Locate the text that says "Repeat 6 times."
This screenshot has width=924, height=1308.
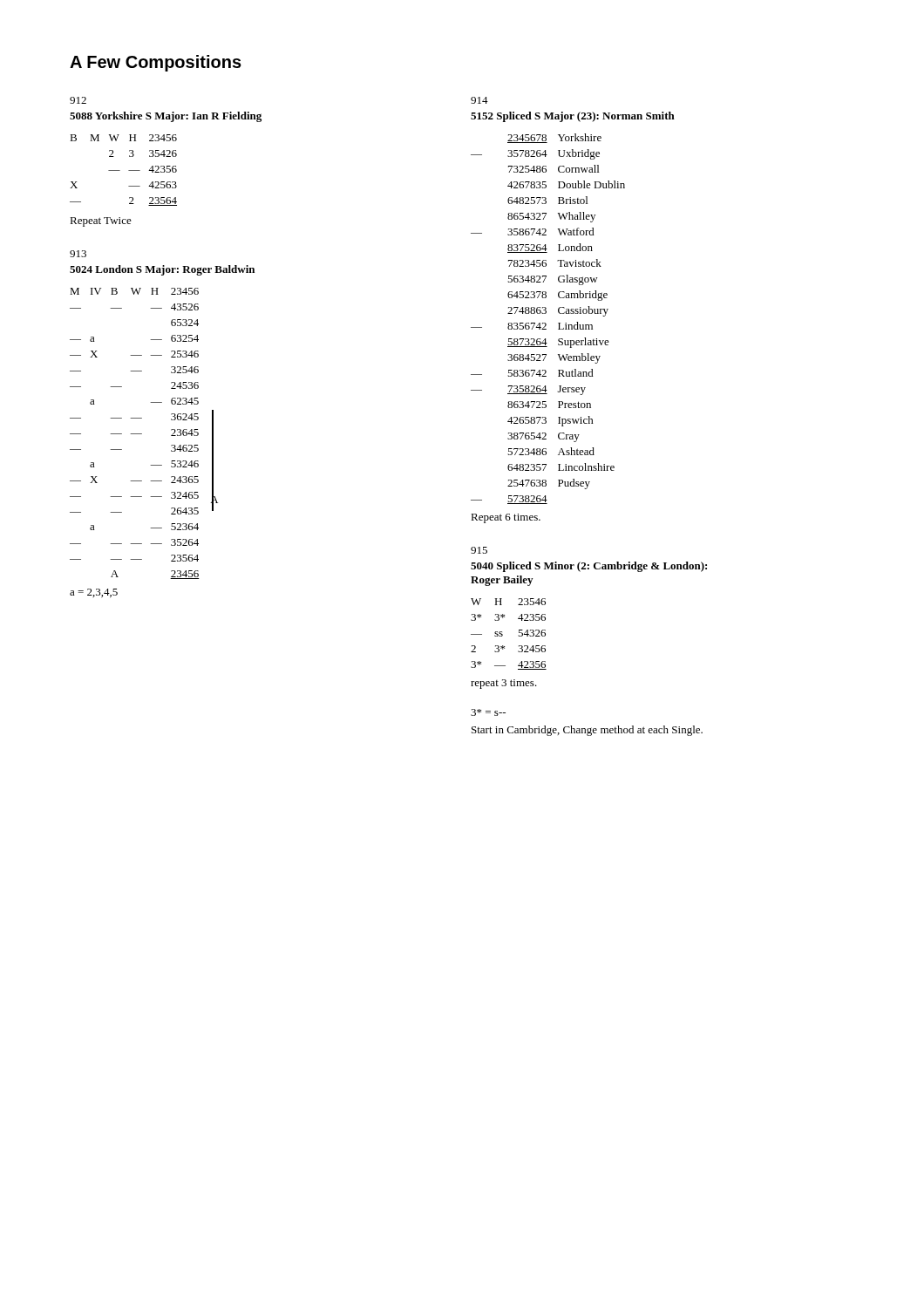point(506,517)
